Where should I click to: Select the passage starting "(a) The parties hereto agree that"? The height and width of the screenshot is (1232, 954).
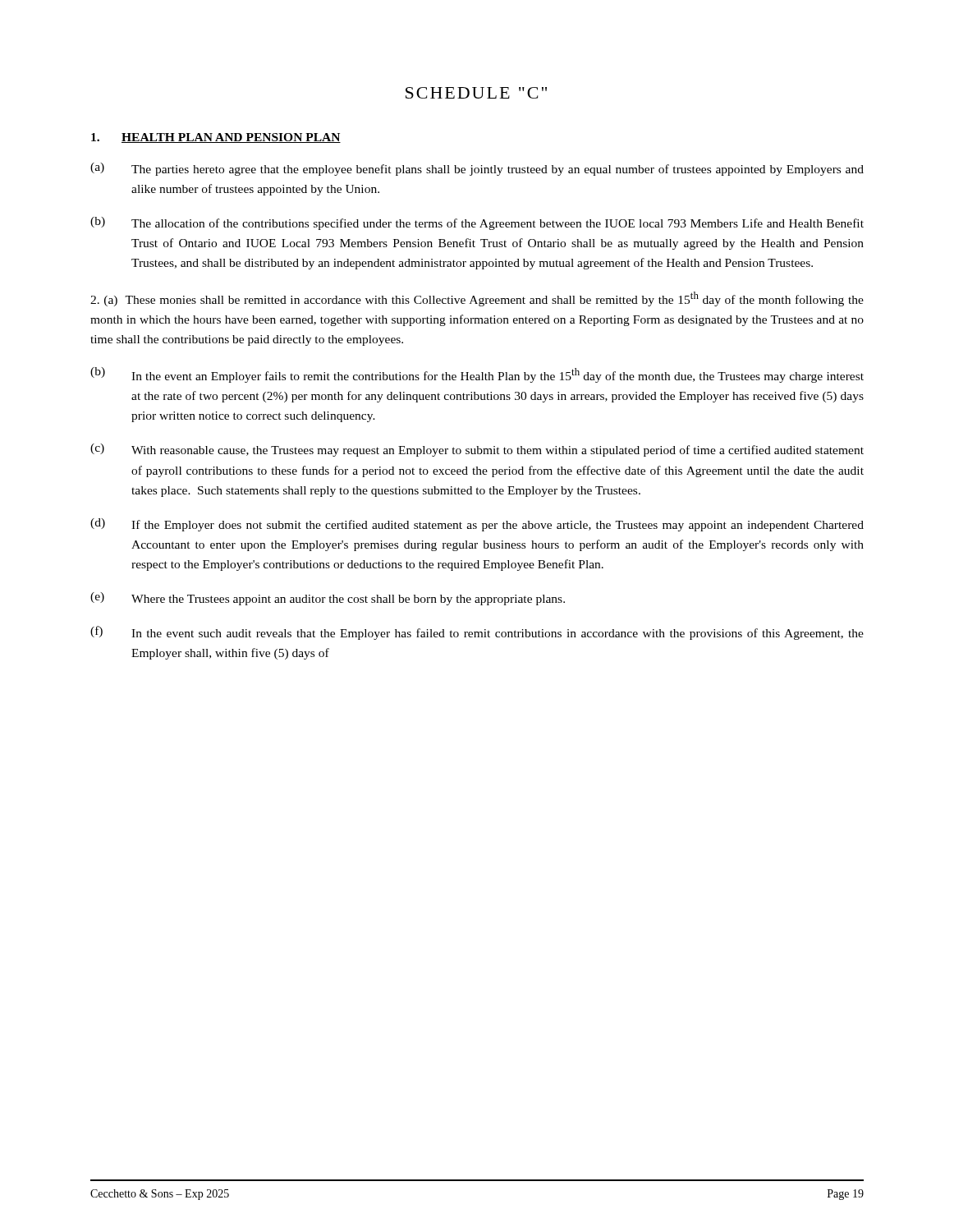click(x=477, y=179)
